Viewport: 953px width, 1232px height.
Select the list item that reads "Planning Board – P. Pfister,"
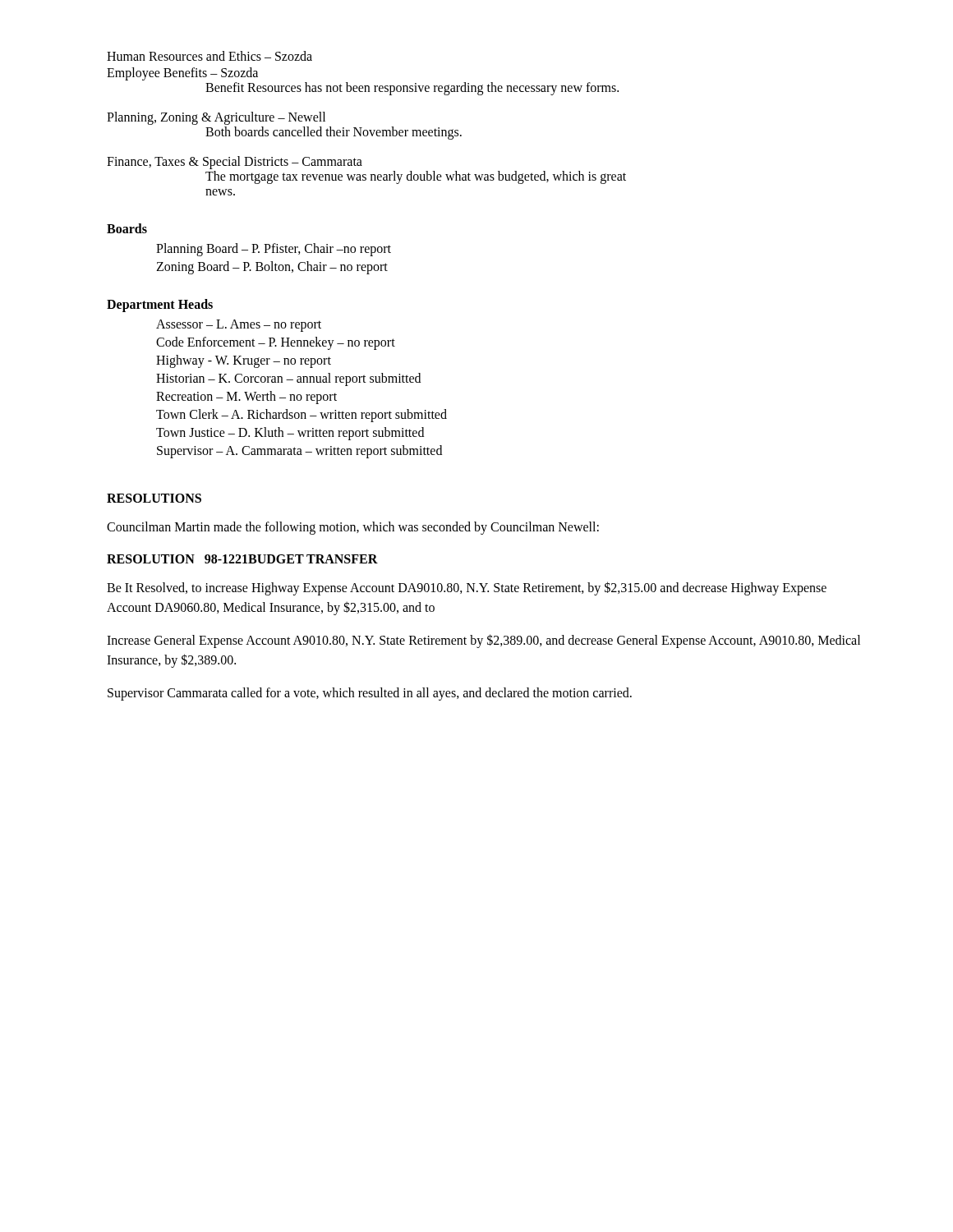point(274,248)
